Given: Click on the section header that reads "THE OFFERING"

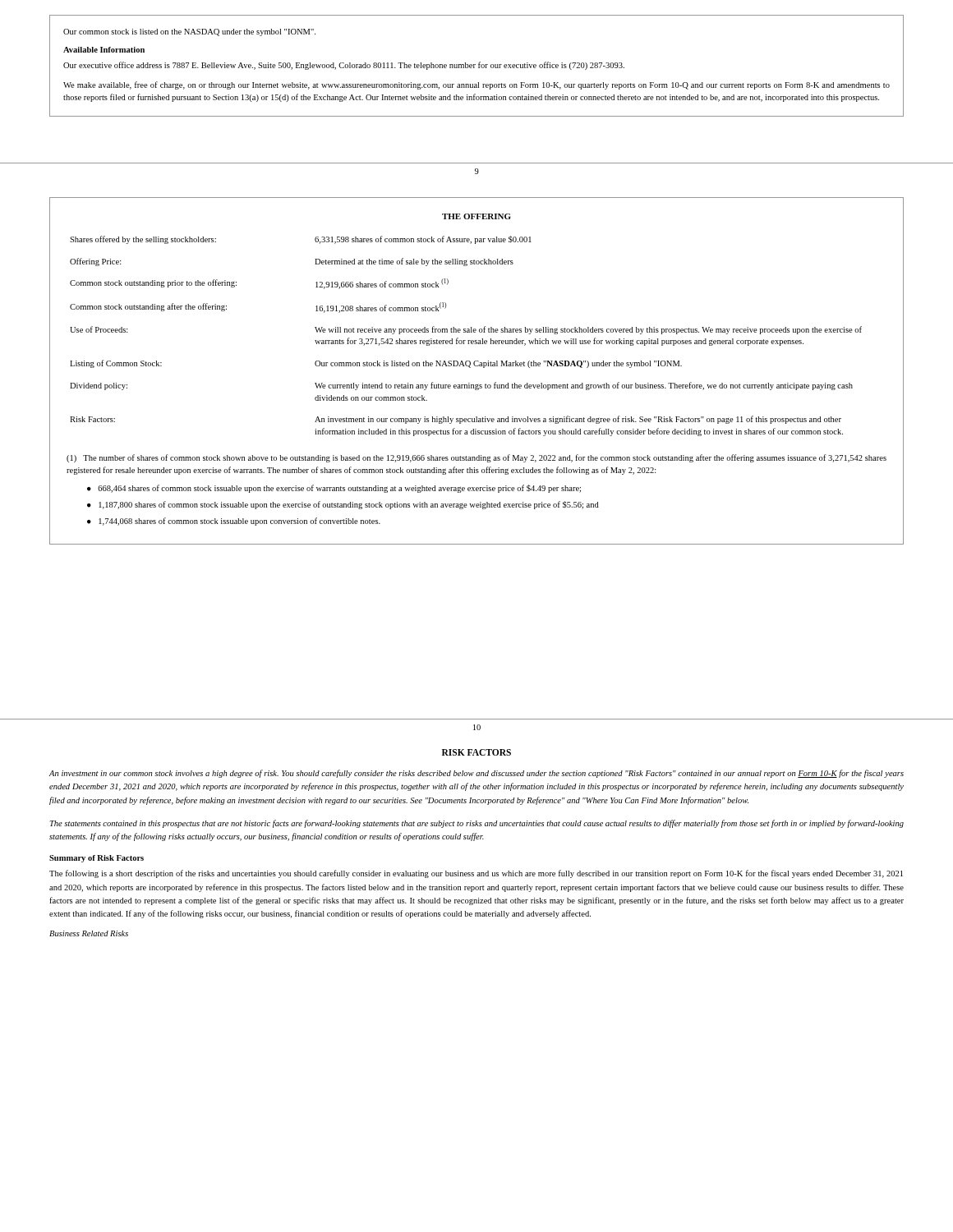Looking at the screenshot, I should (476, 216).
